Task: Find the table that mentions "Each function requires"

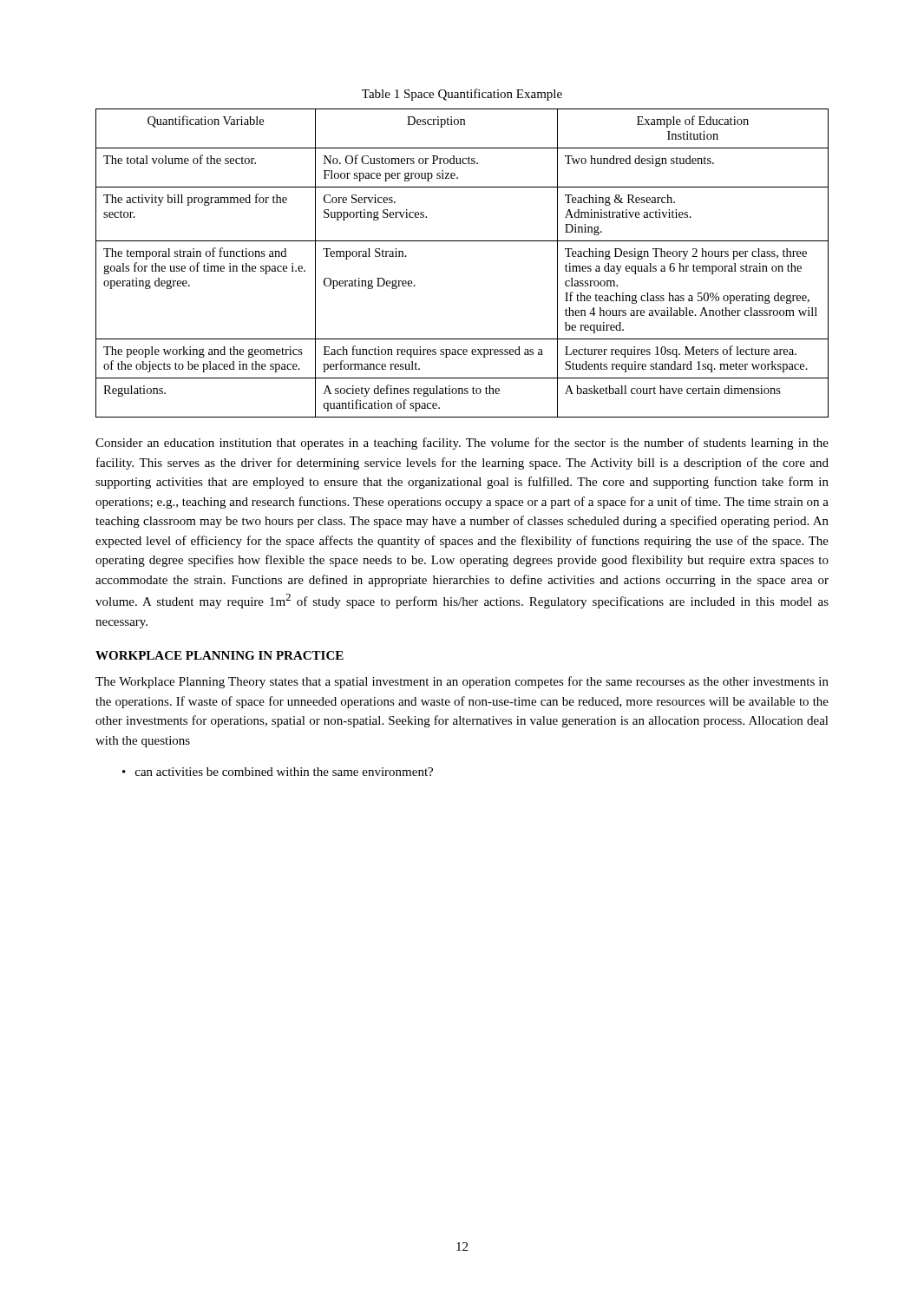Action: 462,263
